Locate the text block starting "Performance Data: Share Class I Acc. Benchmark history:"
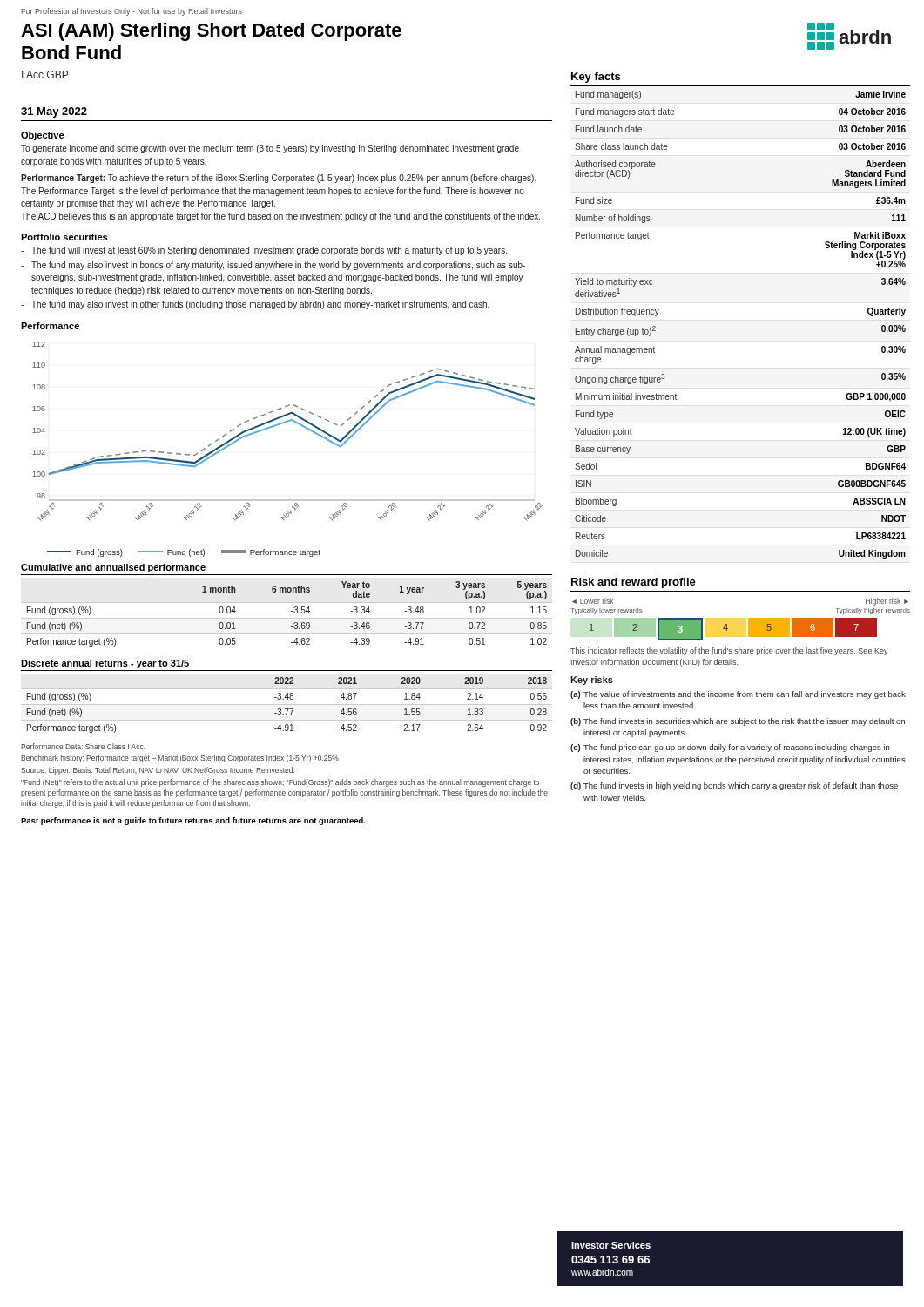The image size is (924, 1307). (286, 776)
